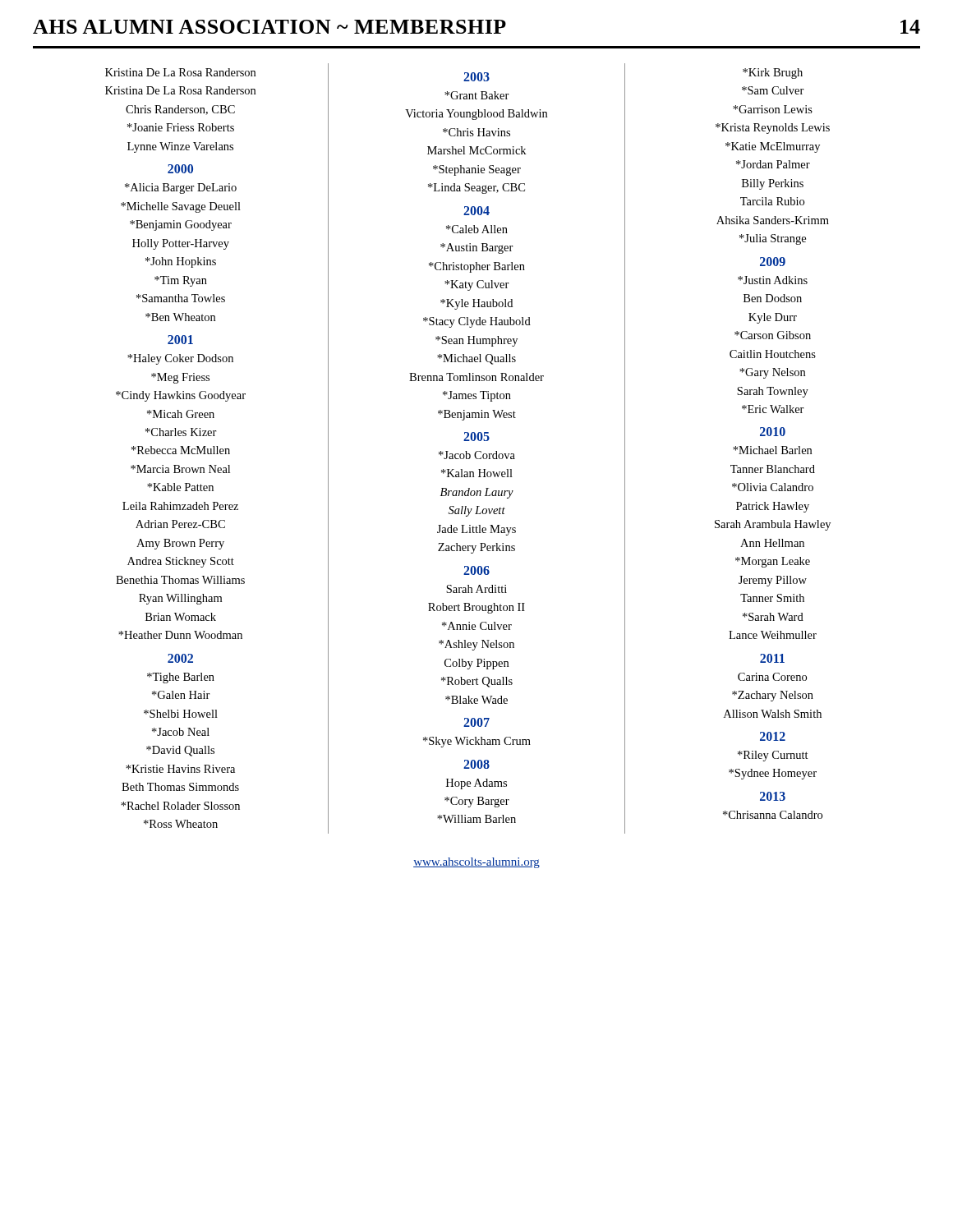Viewport: 953px width, 1232px height.
Task: Click on the list item that says "*Zachary Nelson"
Action: 773,695
